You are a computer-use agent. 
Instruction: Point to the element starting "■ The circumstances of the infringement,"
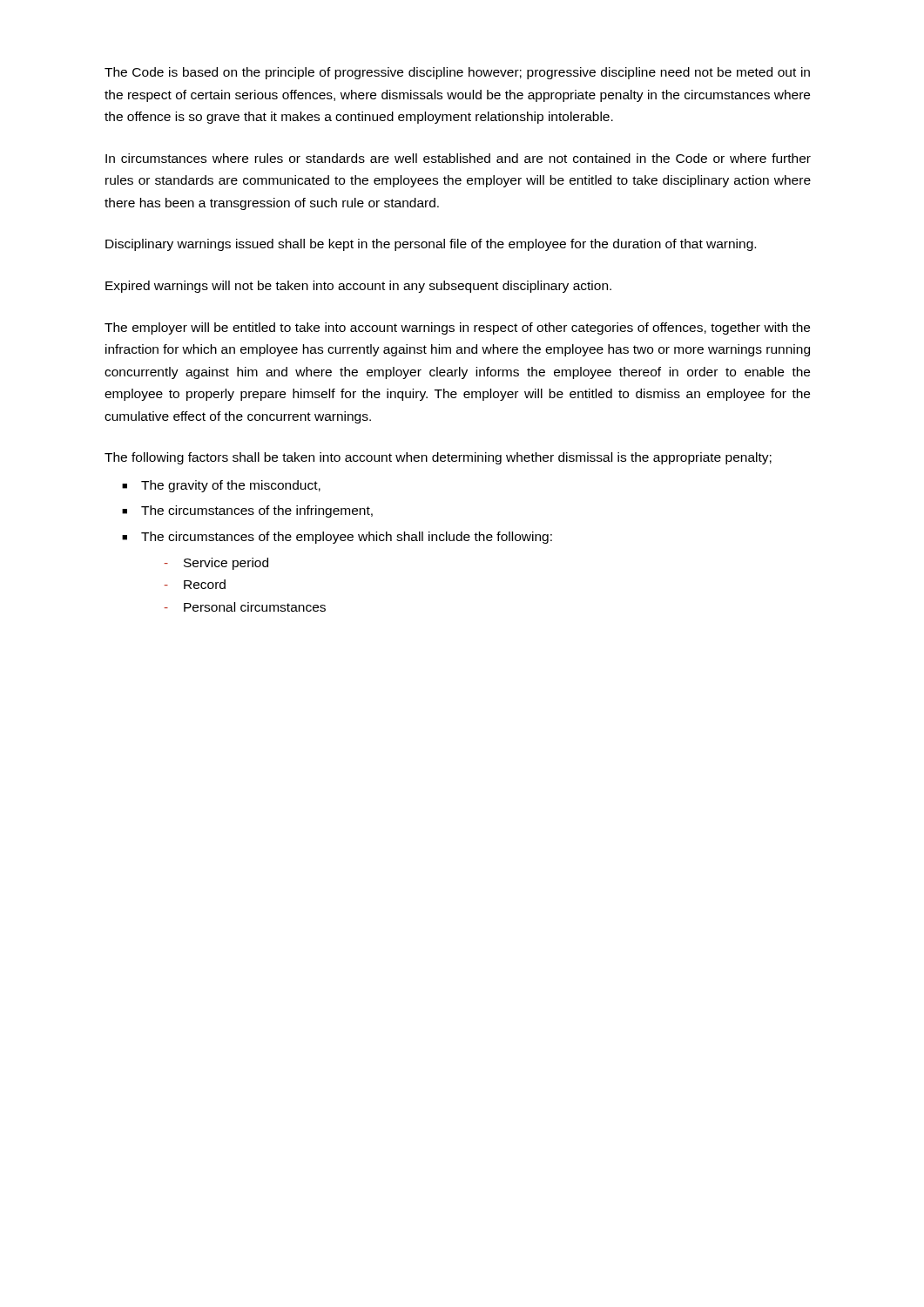[x=247, y=511]
